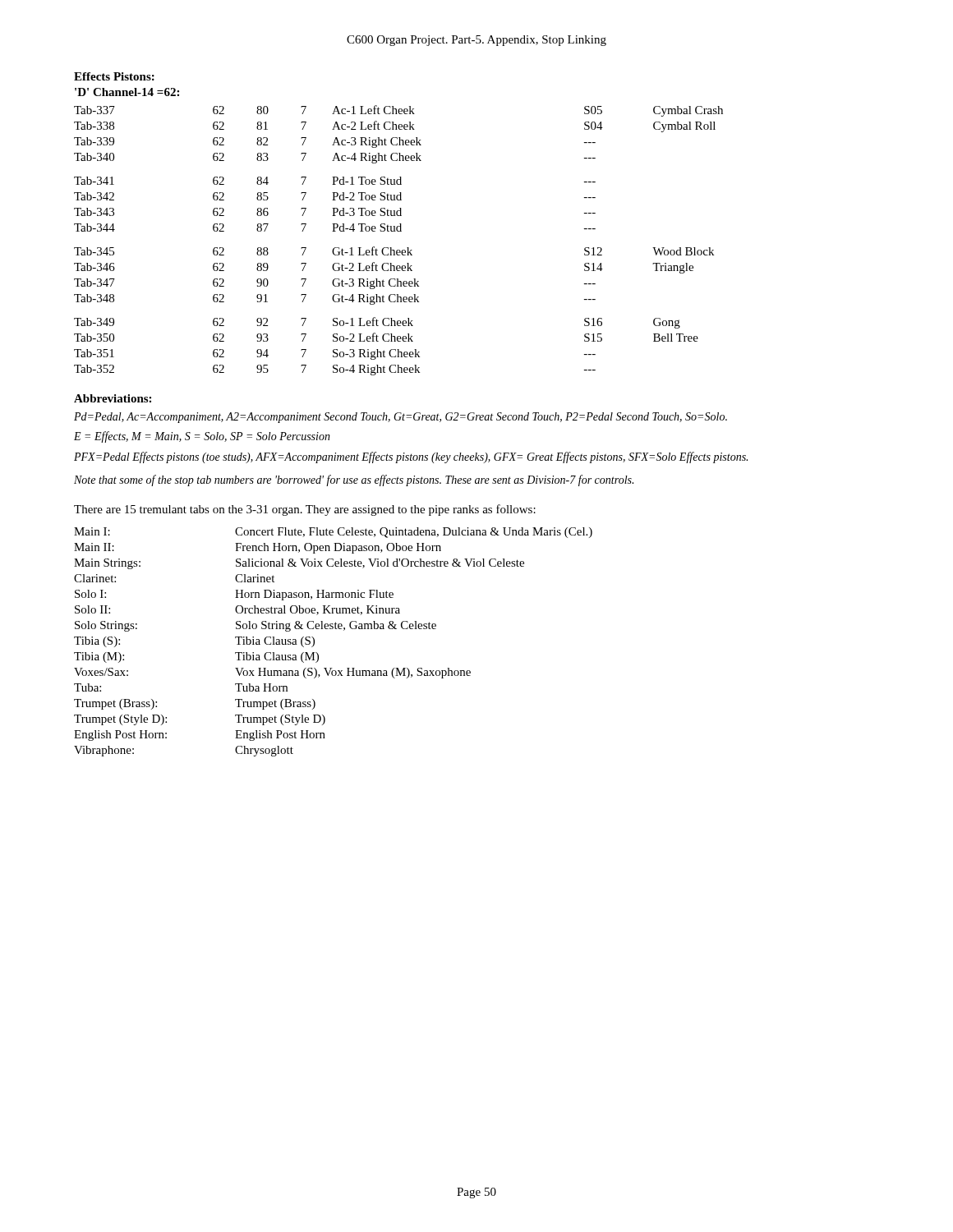
Task: Click on the table containing "Ac-3 Right Cheek"
Action: (476, 240)
